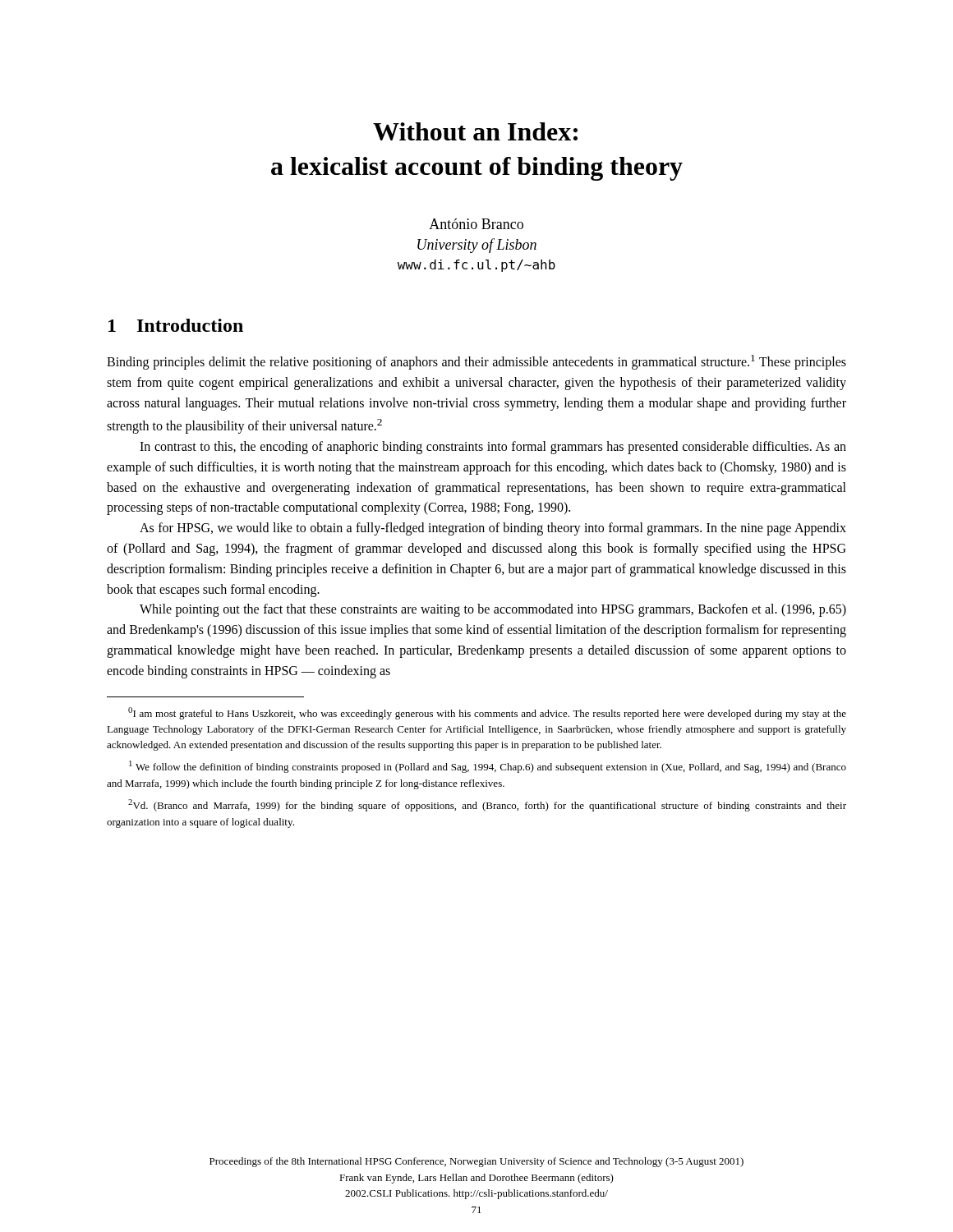
Task: Select the section header containing "1 Introduction"
Action: (175, 325)
